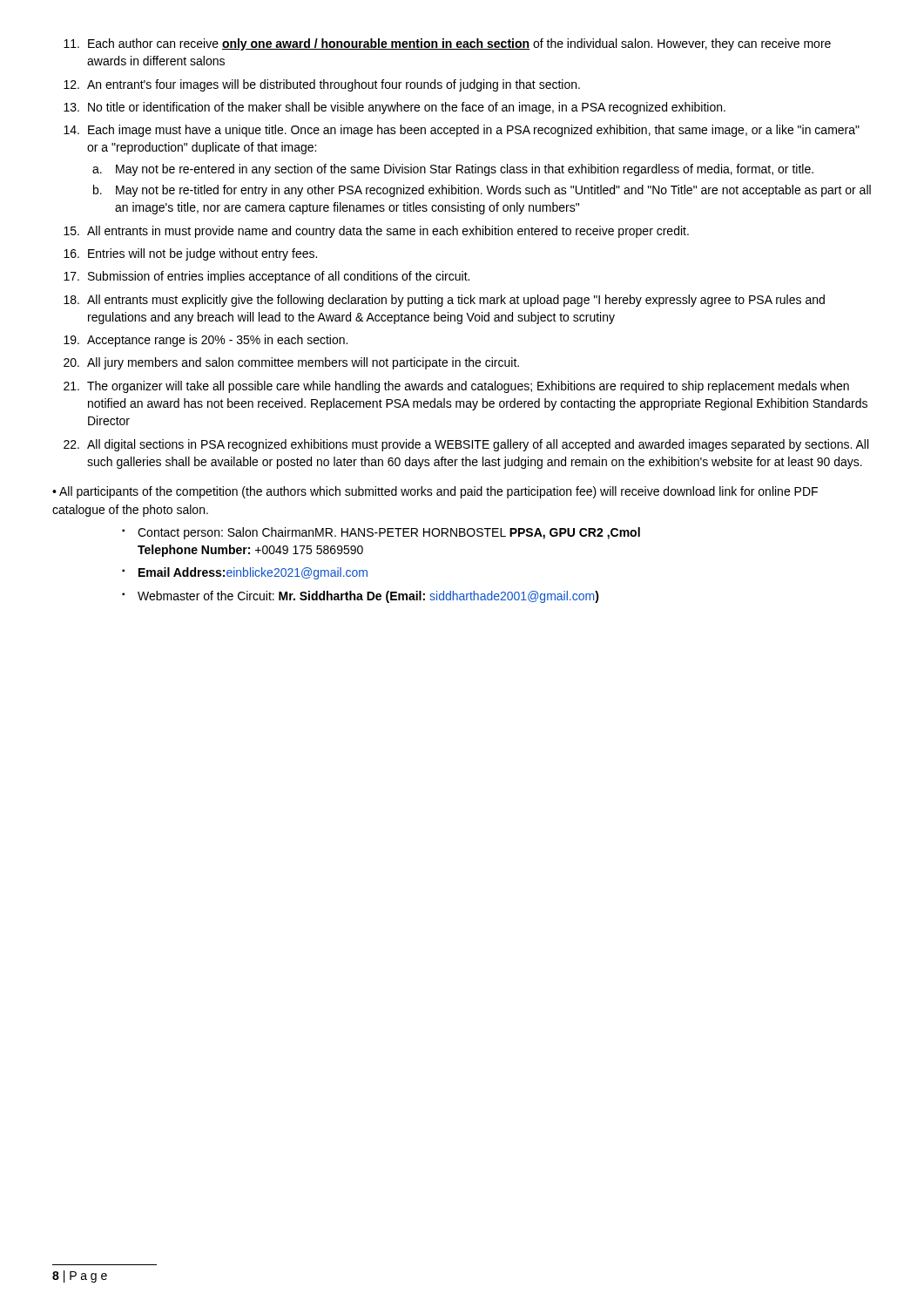This screenshot has height=1307, width=924.
Task: Select the list item with the text "12. An entrant's four images"
Action: pos(478,84)
